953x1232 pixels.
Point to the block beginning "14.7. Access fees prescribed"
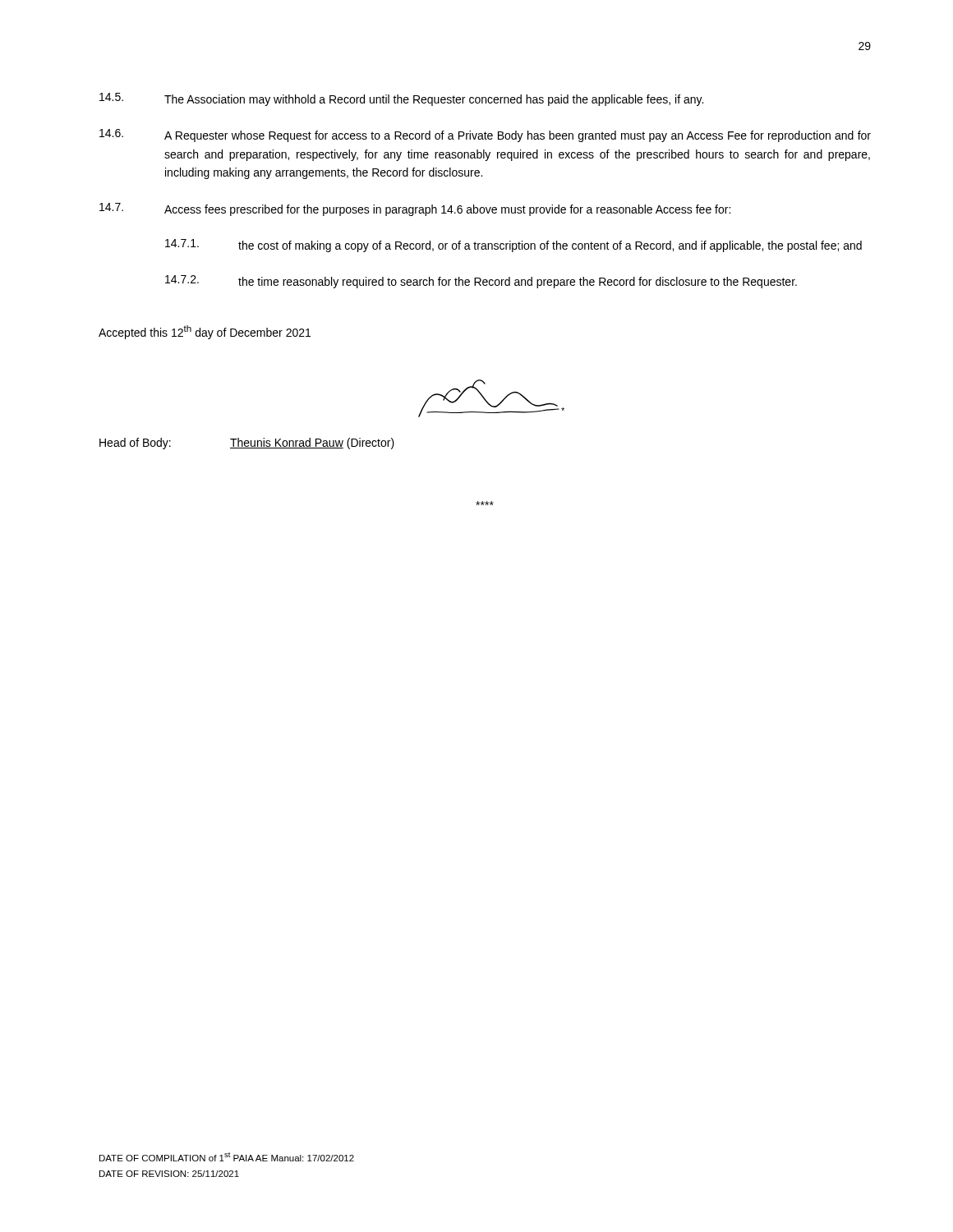[485, 209]
